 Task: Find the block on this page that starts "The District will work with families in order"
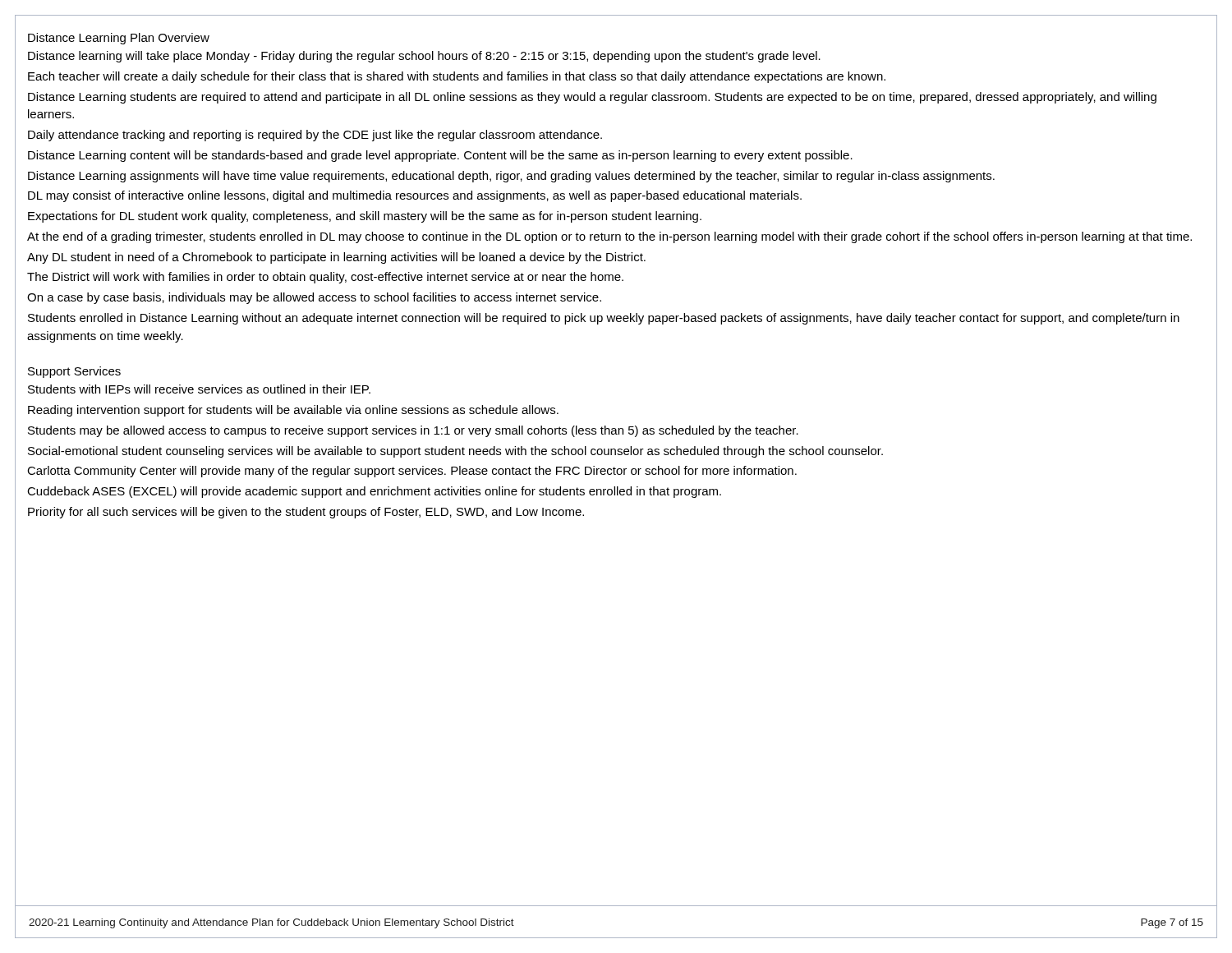(616, 277)
